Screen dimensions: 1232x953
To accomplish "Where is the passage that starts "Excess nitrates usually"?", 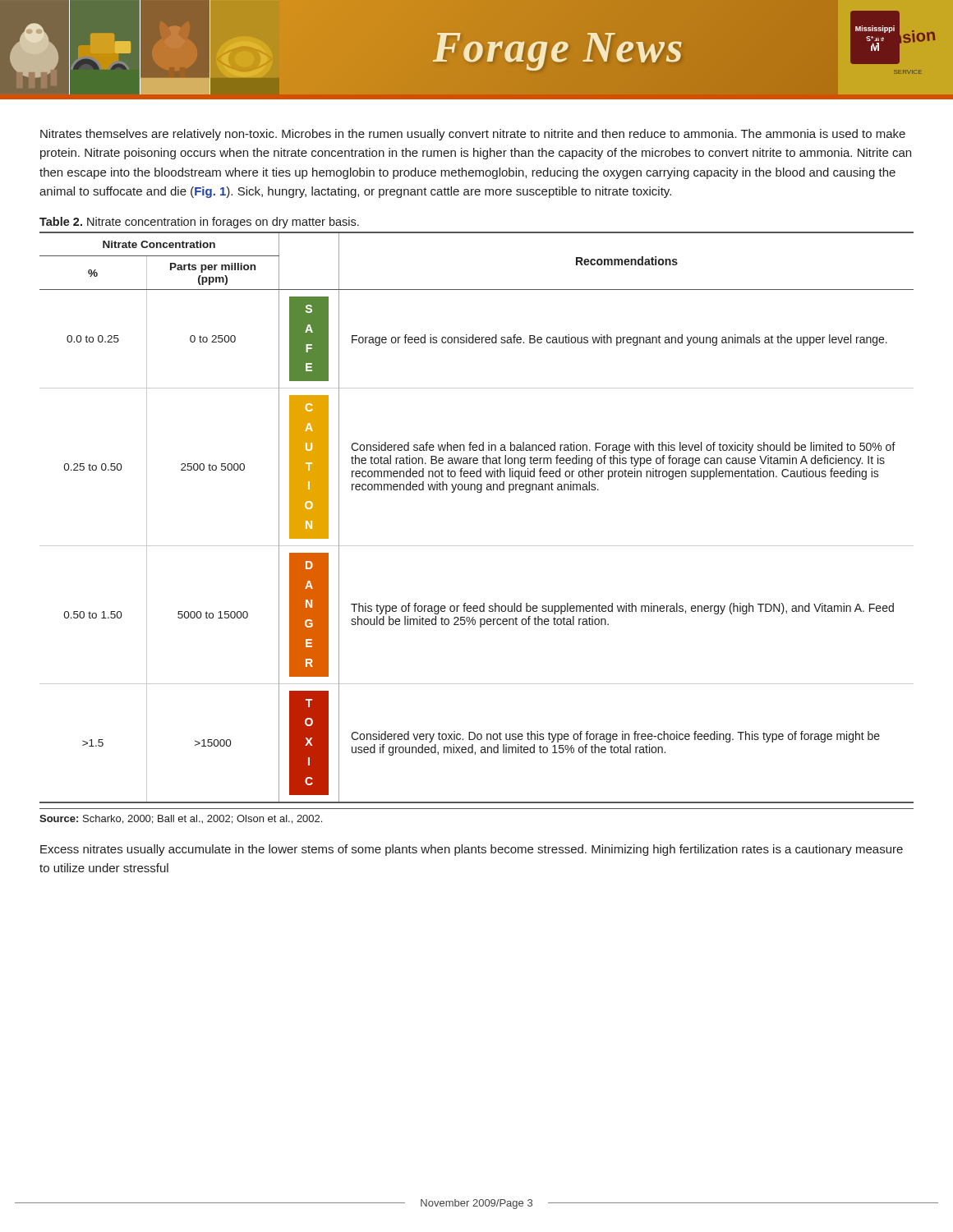I will tap(471, 858).
